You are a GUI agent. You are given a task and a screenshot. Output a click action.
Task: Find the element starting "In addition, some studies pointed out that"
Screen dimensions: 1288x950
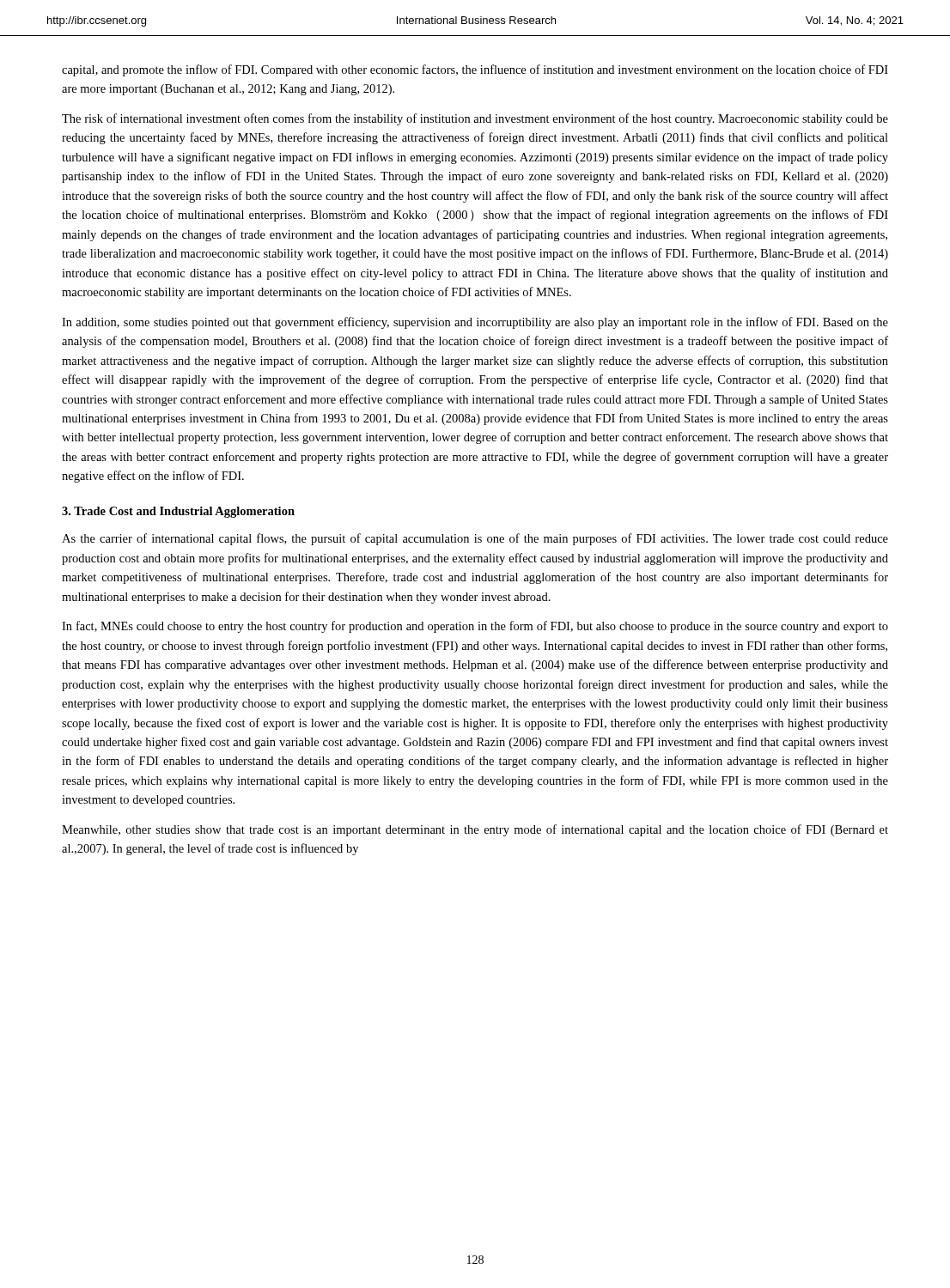point(475,399)
